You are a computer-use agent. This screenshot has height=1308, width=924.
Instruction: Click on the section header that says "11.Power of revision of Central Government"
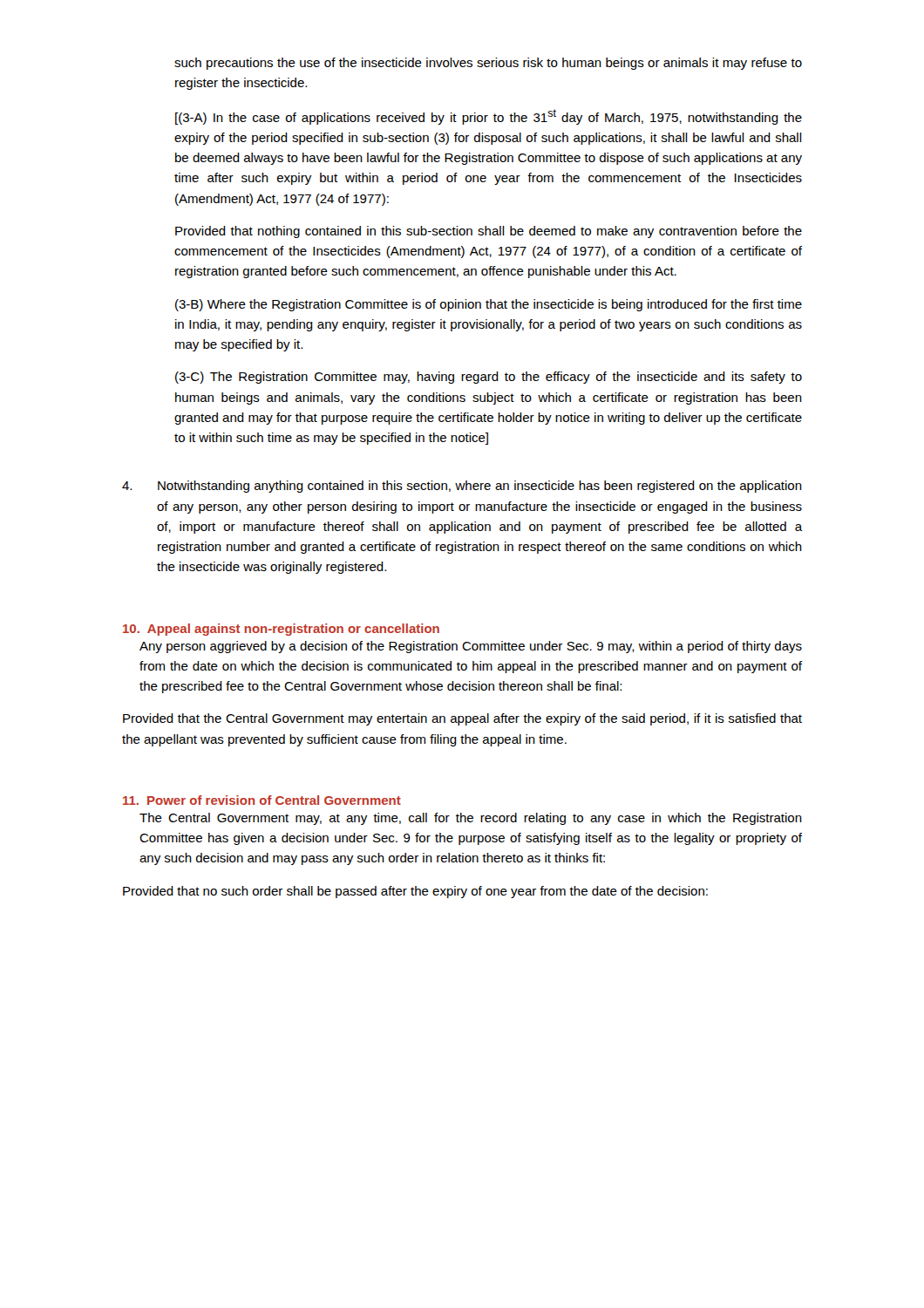click(261, 800)
